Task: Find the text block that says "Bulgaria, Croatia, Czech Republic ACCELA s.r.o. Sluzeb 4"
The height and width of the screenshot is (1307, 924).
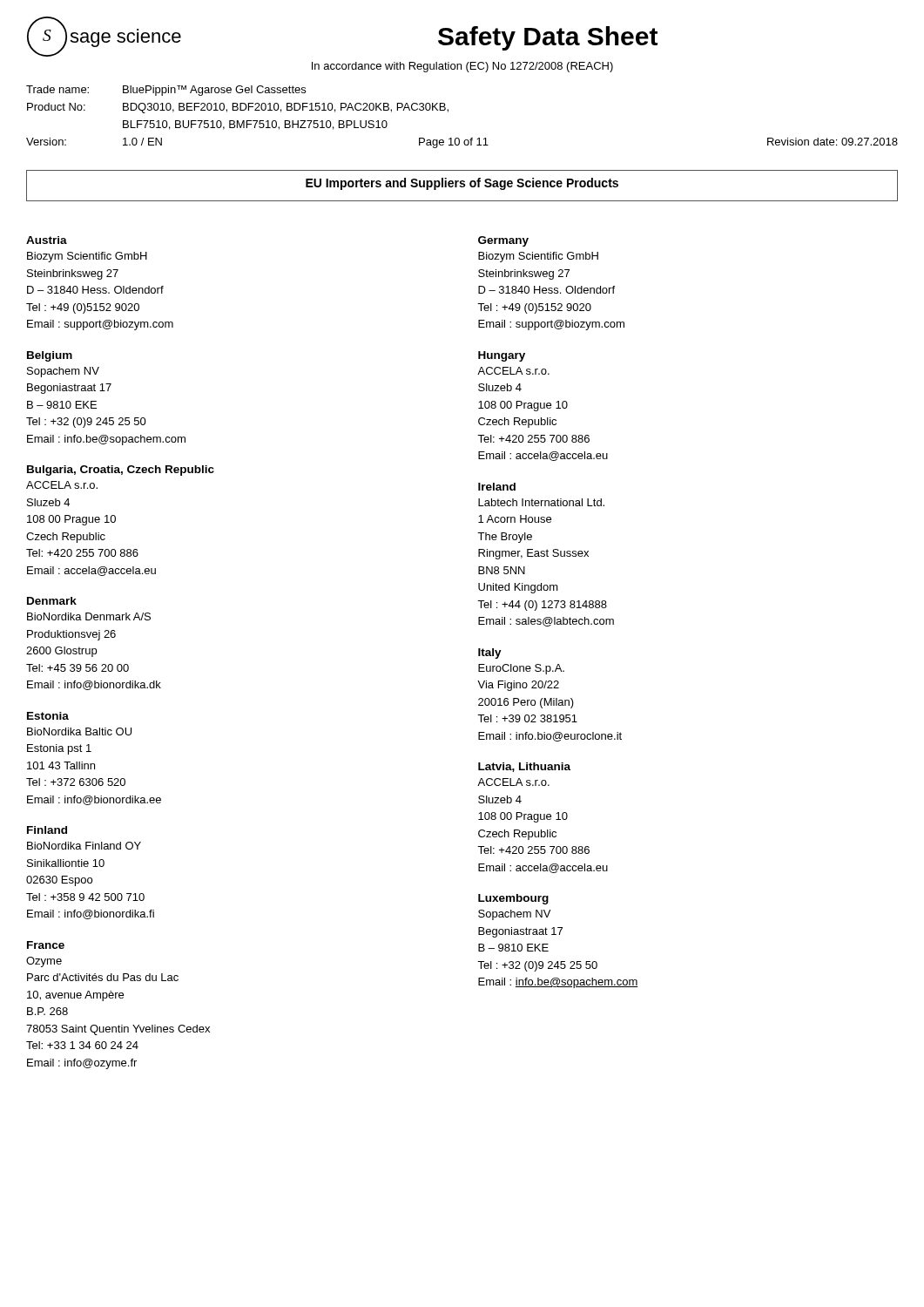Action: click(x=121, y=471)
